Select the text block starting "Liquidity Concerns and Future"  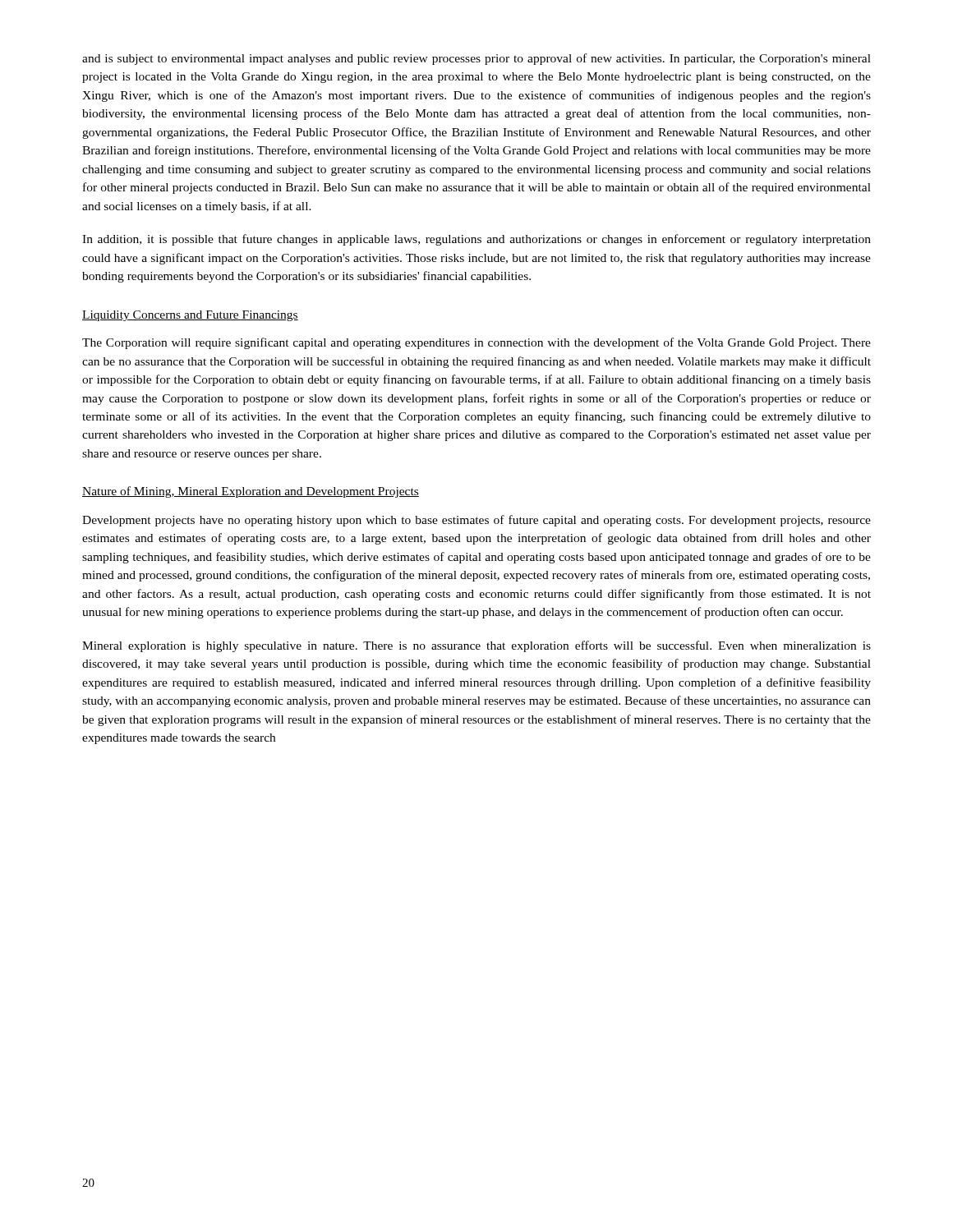pos(190,314)
